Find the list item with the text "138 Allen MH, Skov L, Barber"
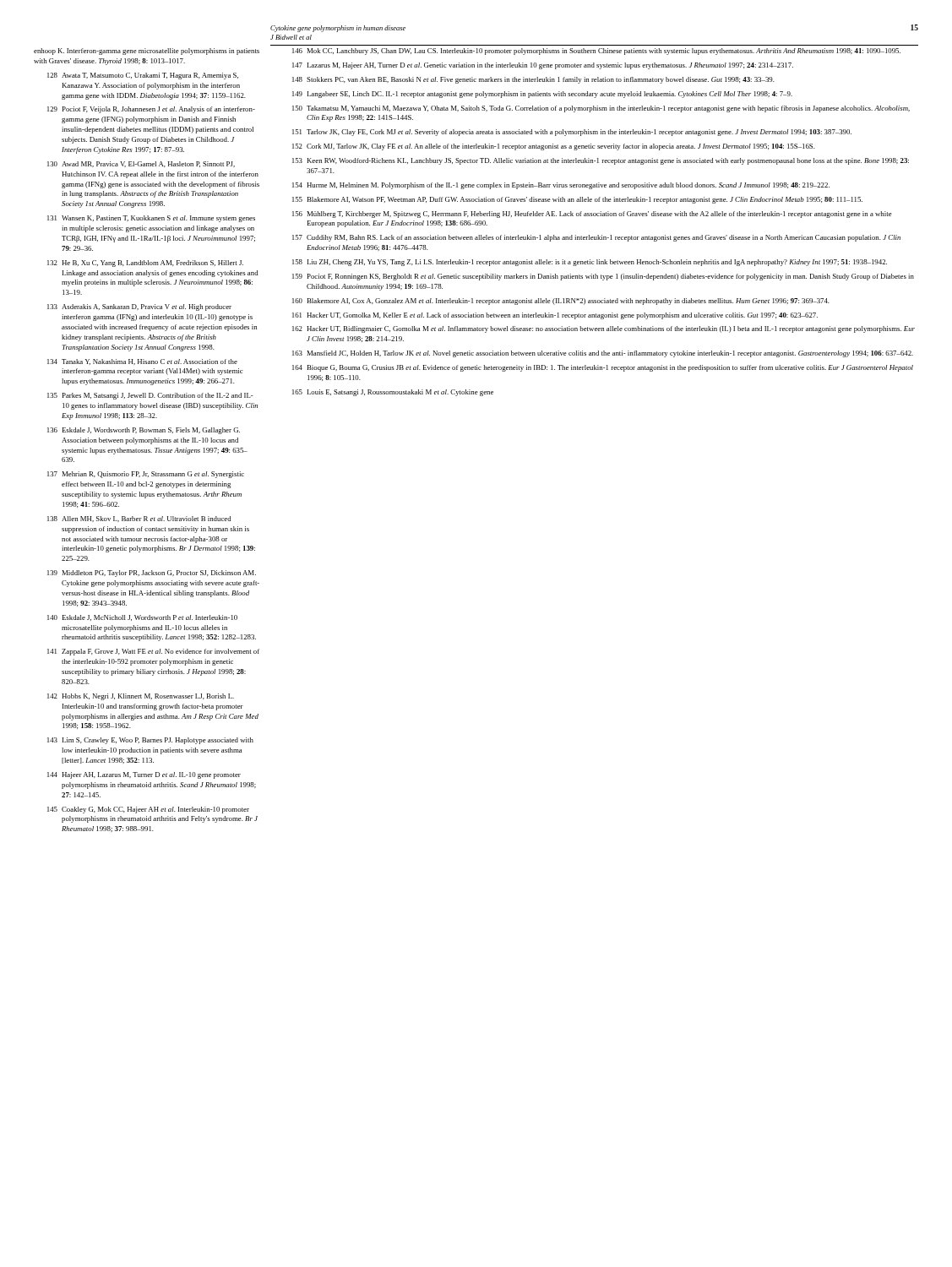Viewport: 952px width, 1267px height. coord(147,539)
